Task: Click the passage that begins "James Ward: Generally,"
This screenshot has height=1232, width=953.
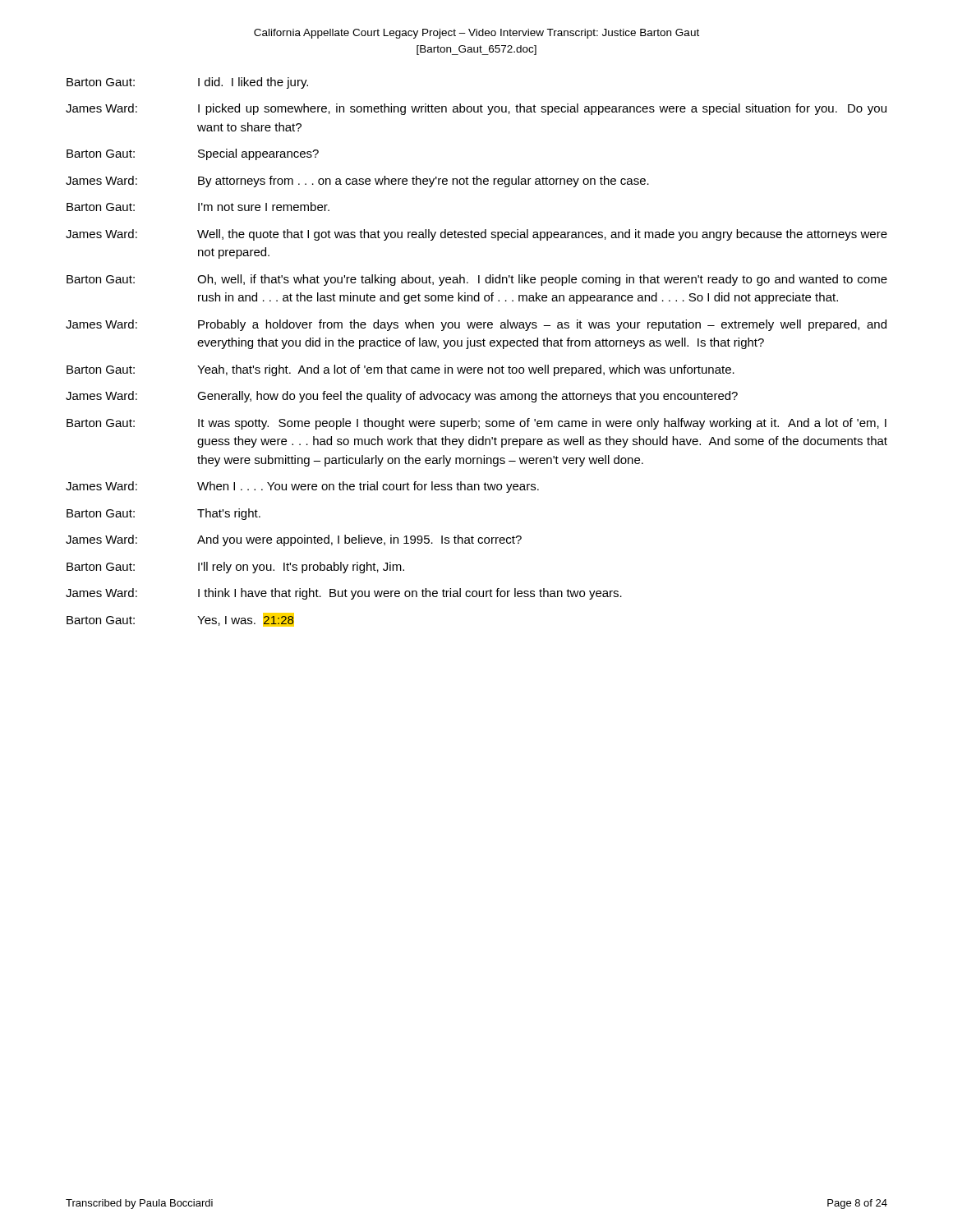Action: (x=476, y=396)
